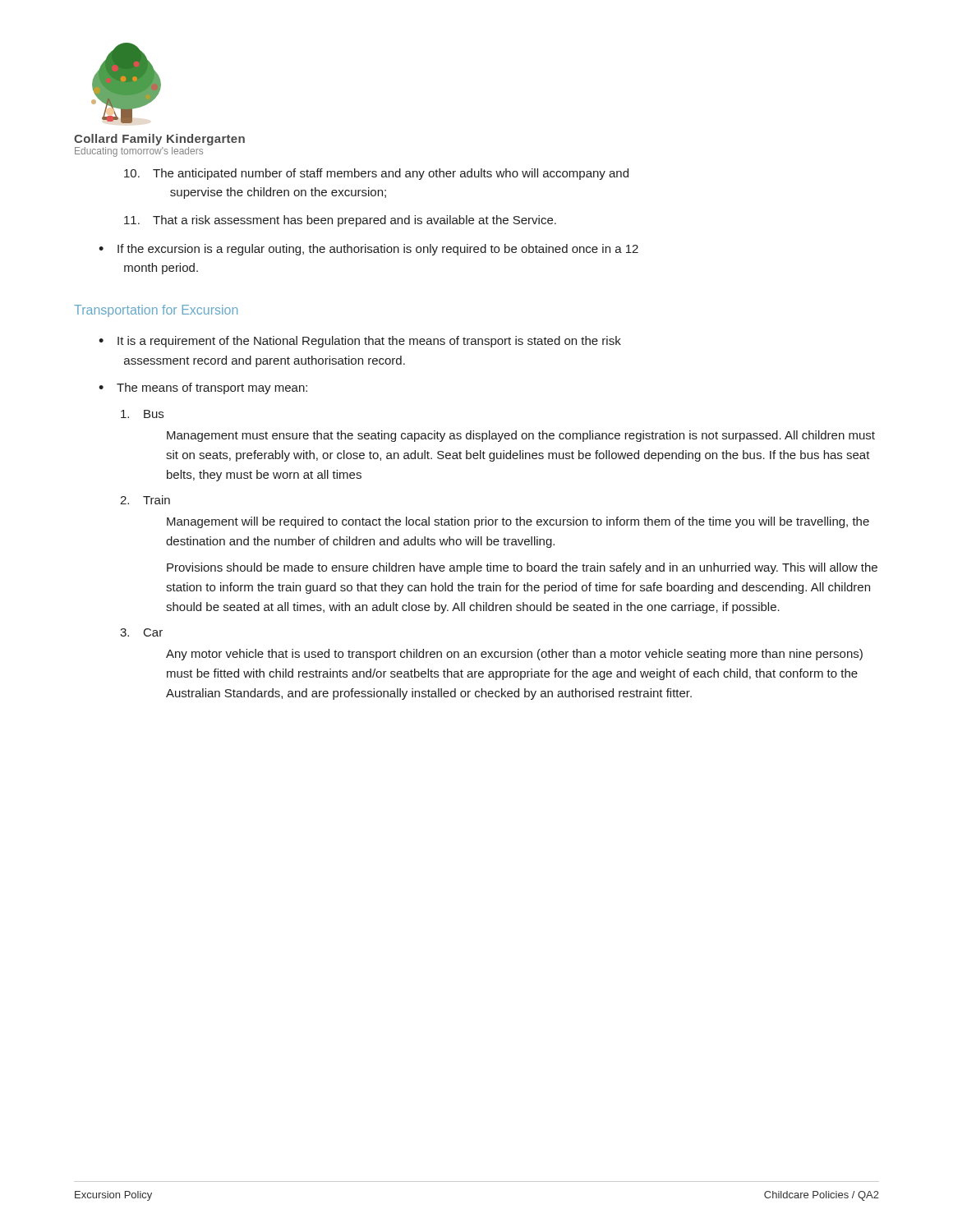Find the block on this page that starts "Management must ensure that the"
Image resolution: width=953 pixels, height=1232 pixels.
click(x=520, y=455)
